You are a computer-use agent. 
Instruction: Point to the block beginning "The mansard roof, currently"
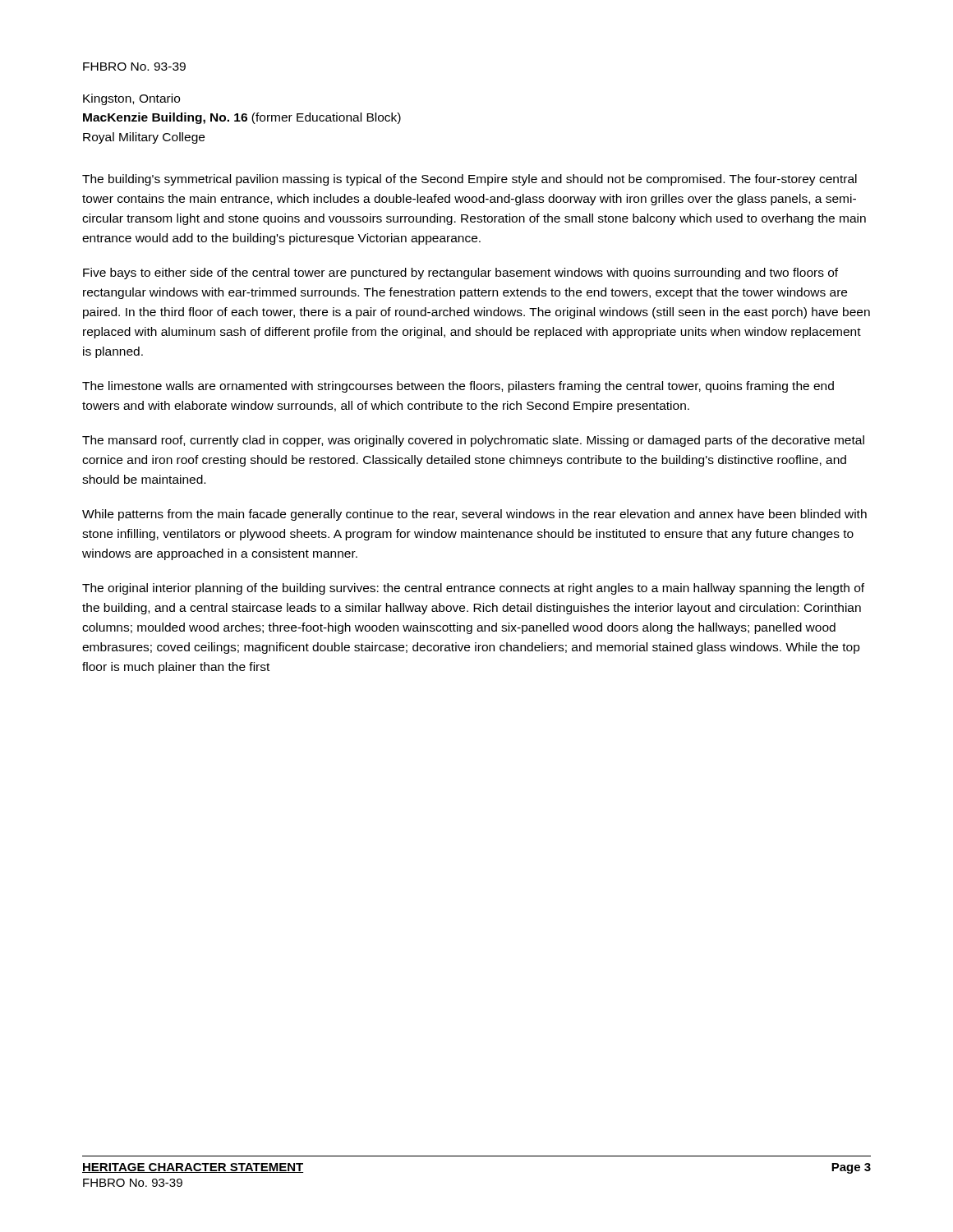(474, 459)
